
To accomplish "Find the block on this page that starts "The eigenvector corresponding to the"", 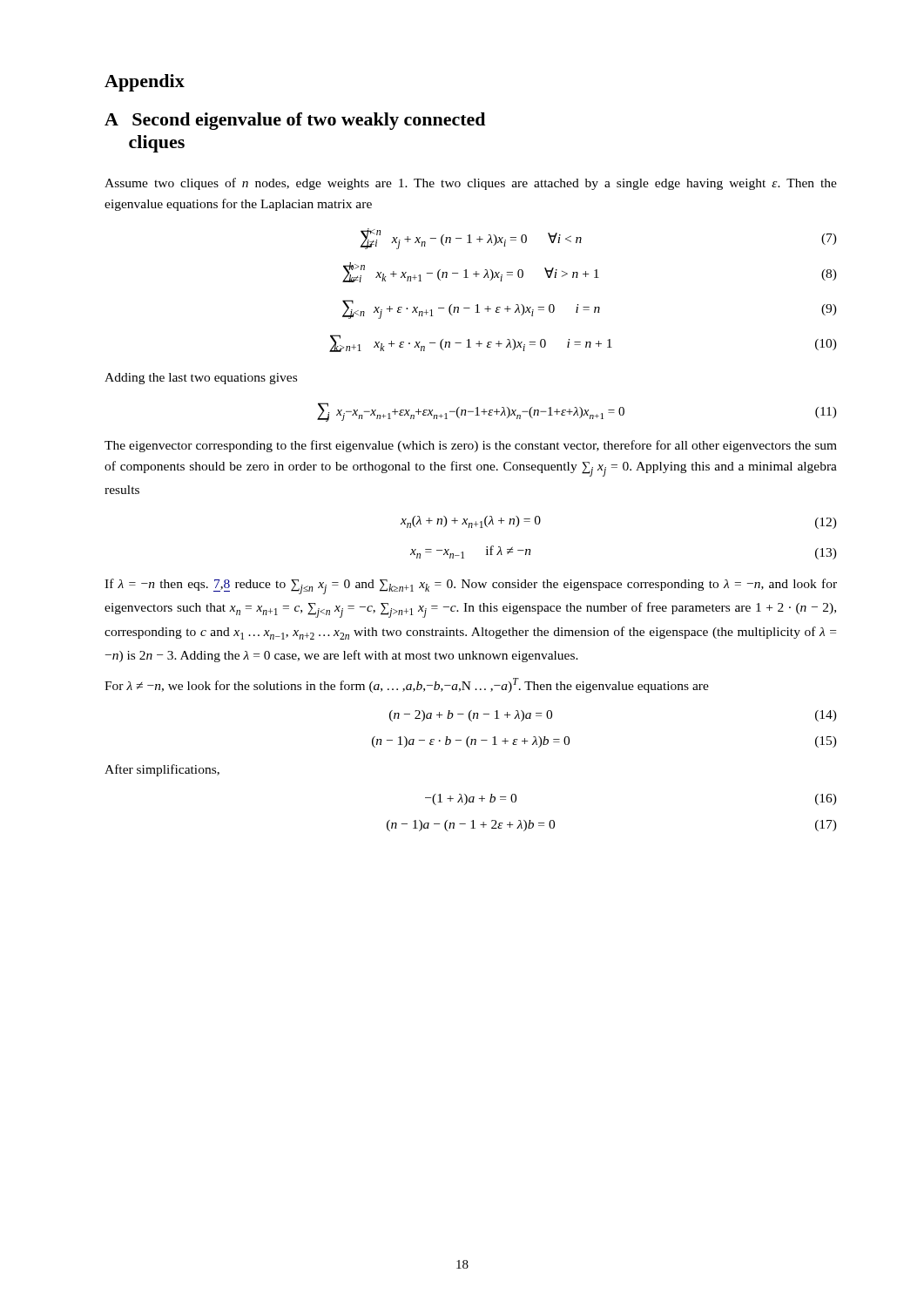I will click(x=471, y=468).
